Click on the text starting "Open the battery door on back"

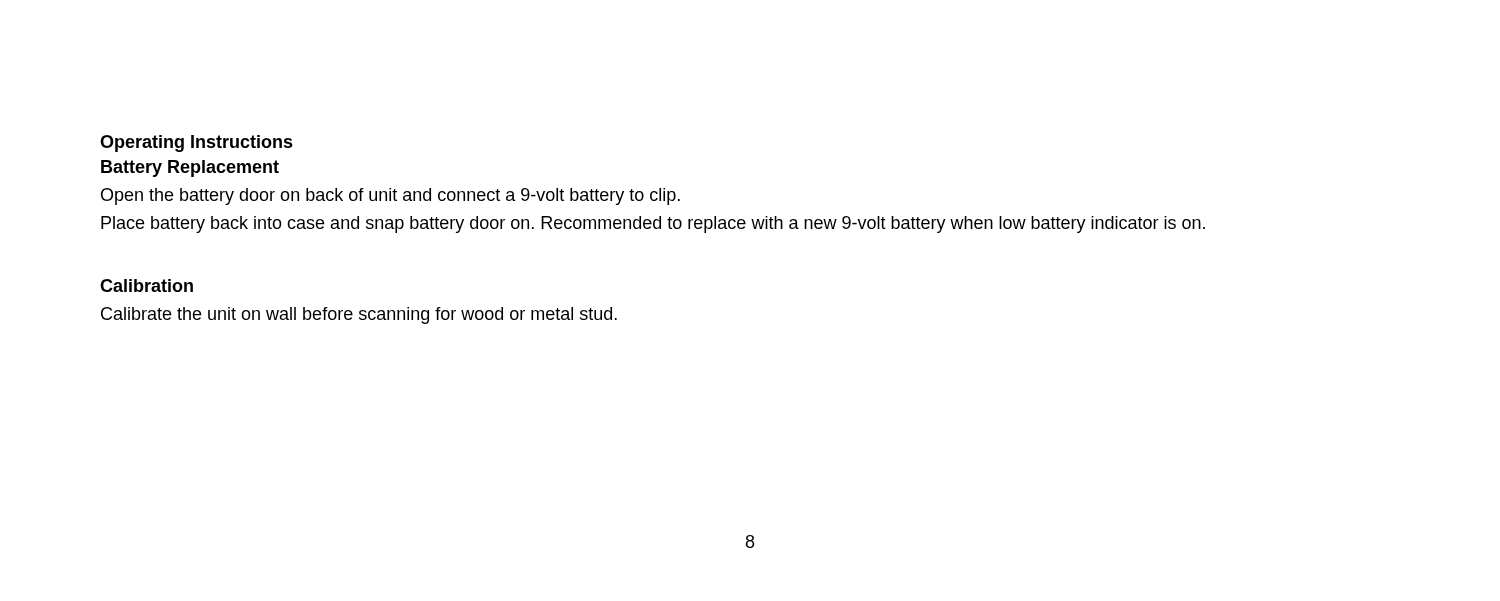(x=653, y=209)
